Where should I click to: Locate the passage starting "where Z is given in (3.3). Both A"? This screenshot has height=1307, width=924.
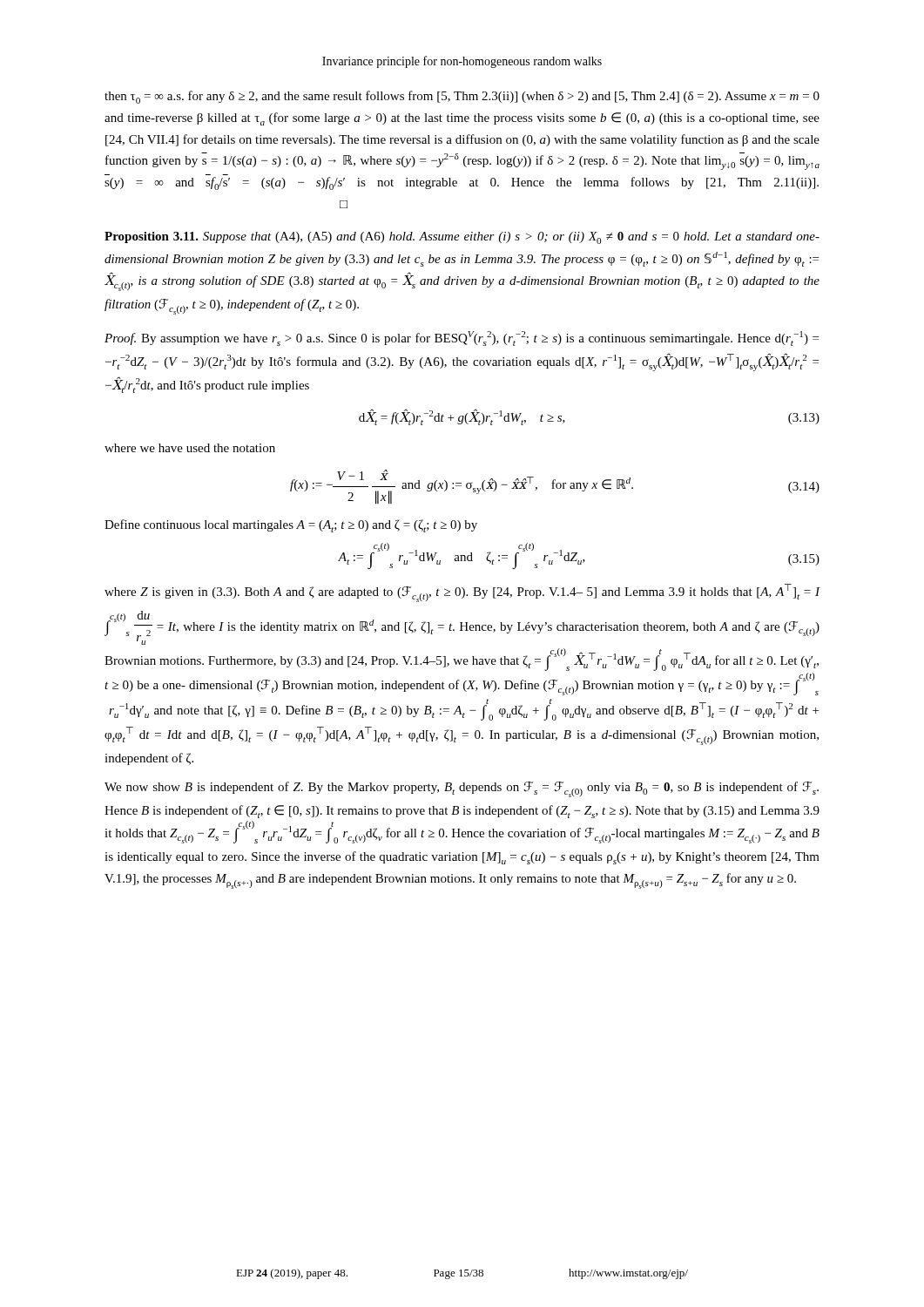pos(462,674)
